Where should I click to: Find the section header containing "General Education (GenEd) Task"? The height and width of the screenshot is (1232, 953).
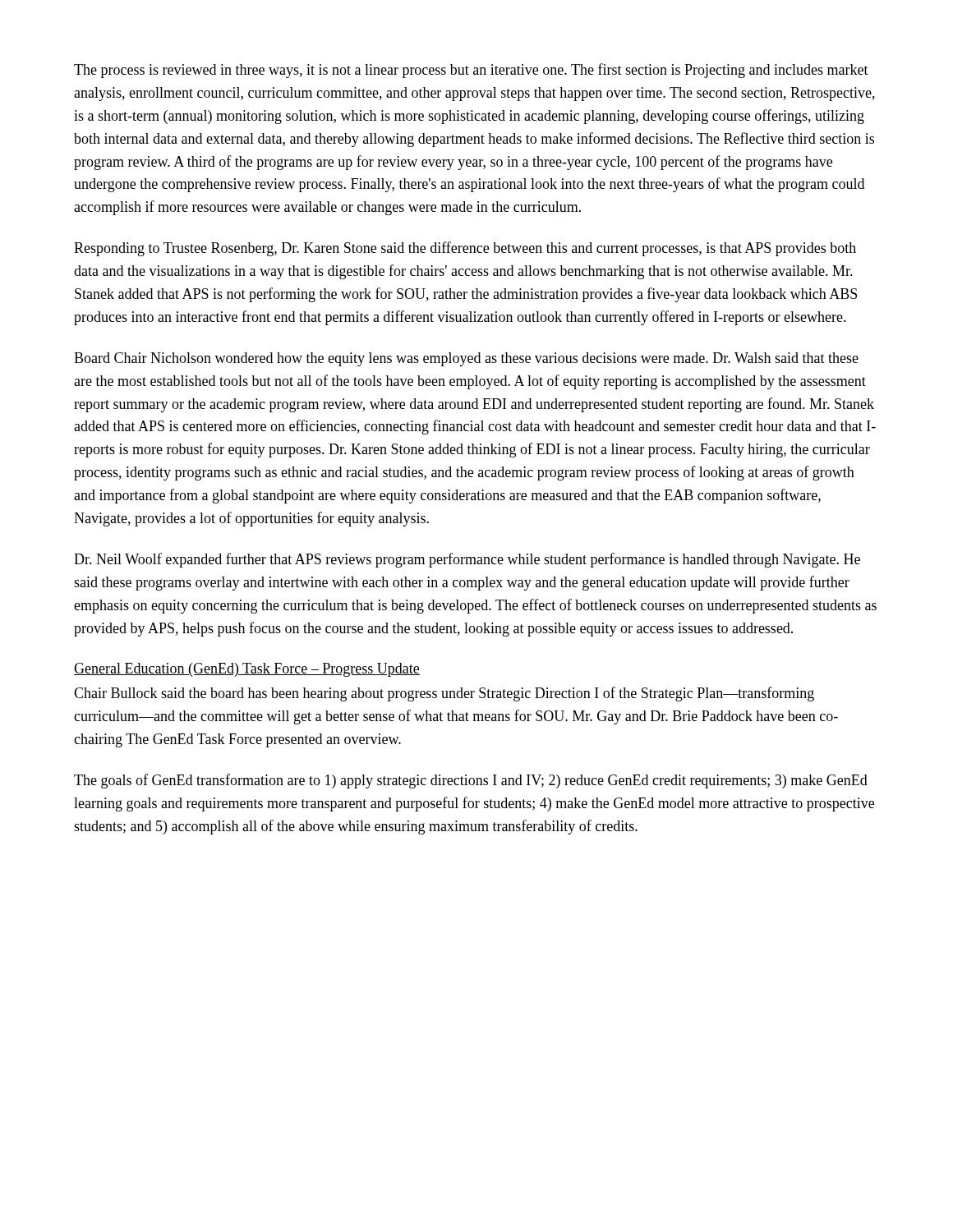coord(247,669)
